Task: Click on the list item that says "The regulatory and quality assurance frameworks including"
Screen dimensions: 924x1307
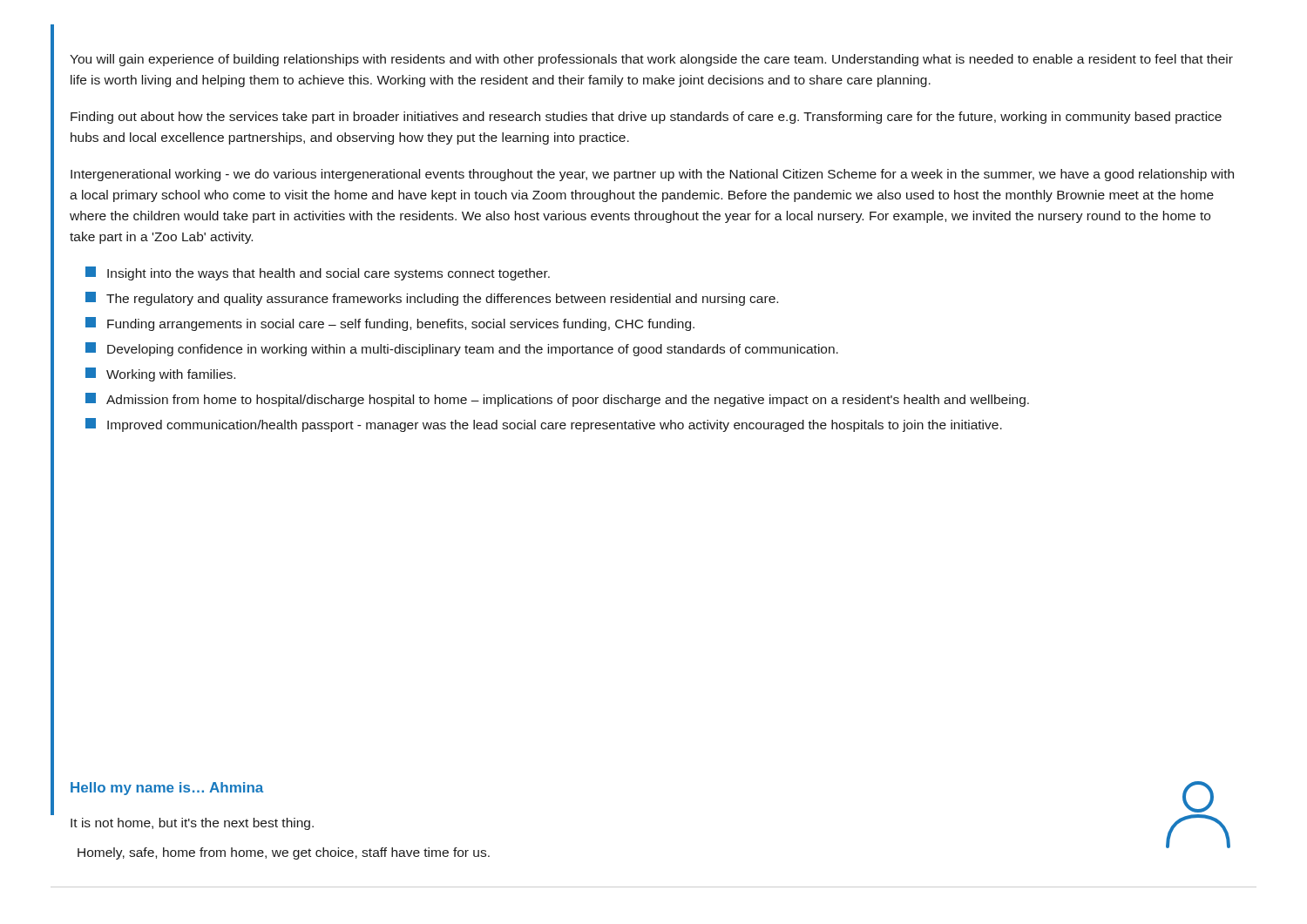Action: point(661,299)
